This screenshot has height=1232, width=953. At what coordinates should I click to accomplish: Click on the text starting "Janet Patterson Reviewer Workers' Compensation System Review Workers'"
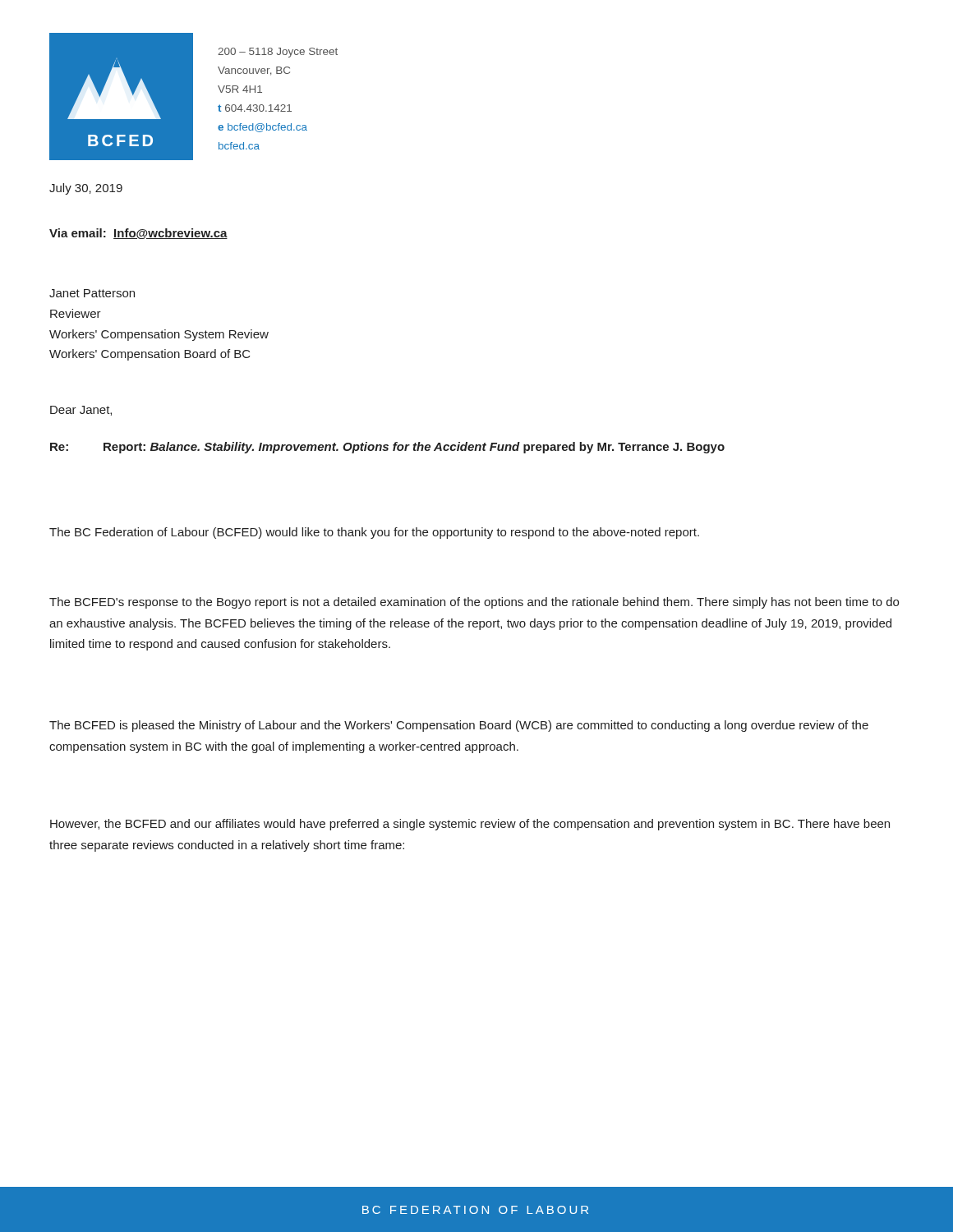(159, 323)
